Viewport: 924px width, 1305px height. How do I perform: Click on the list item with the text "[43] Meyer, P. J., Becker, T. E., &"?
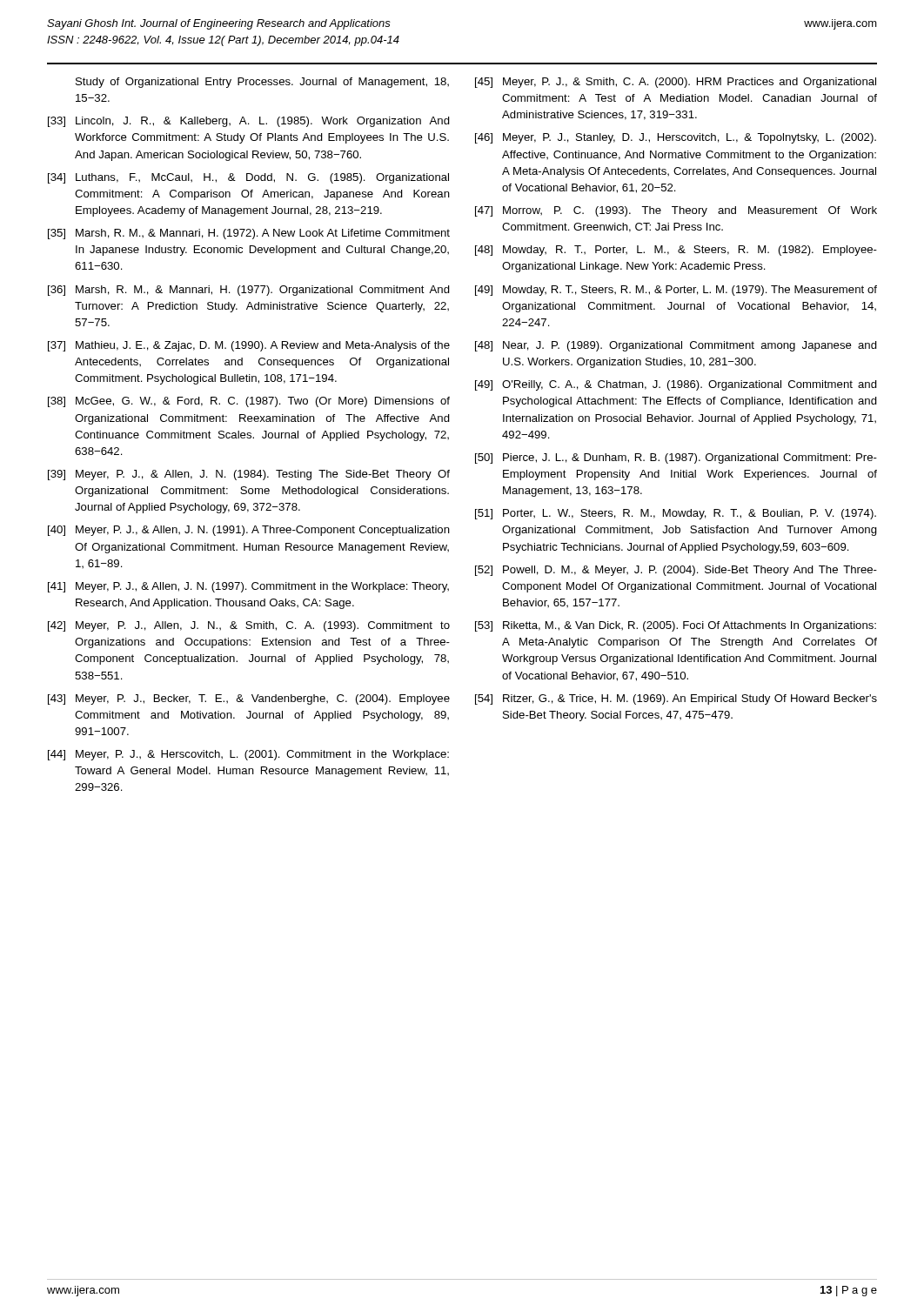click(248, 715)
